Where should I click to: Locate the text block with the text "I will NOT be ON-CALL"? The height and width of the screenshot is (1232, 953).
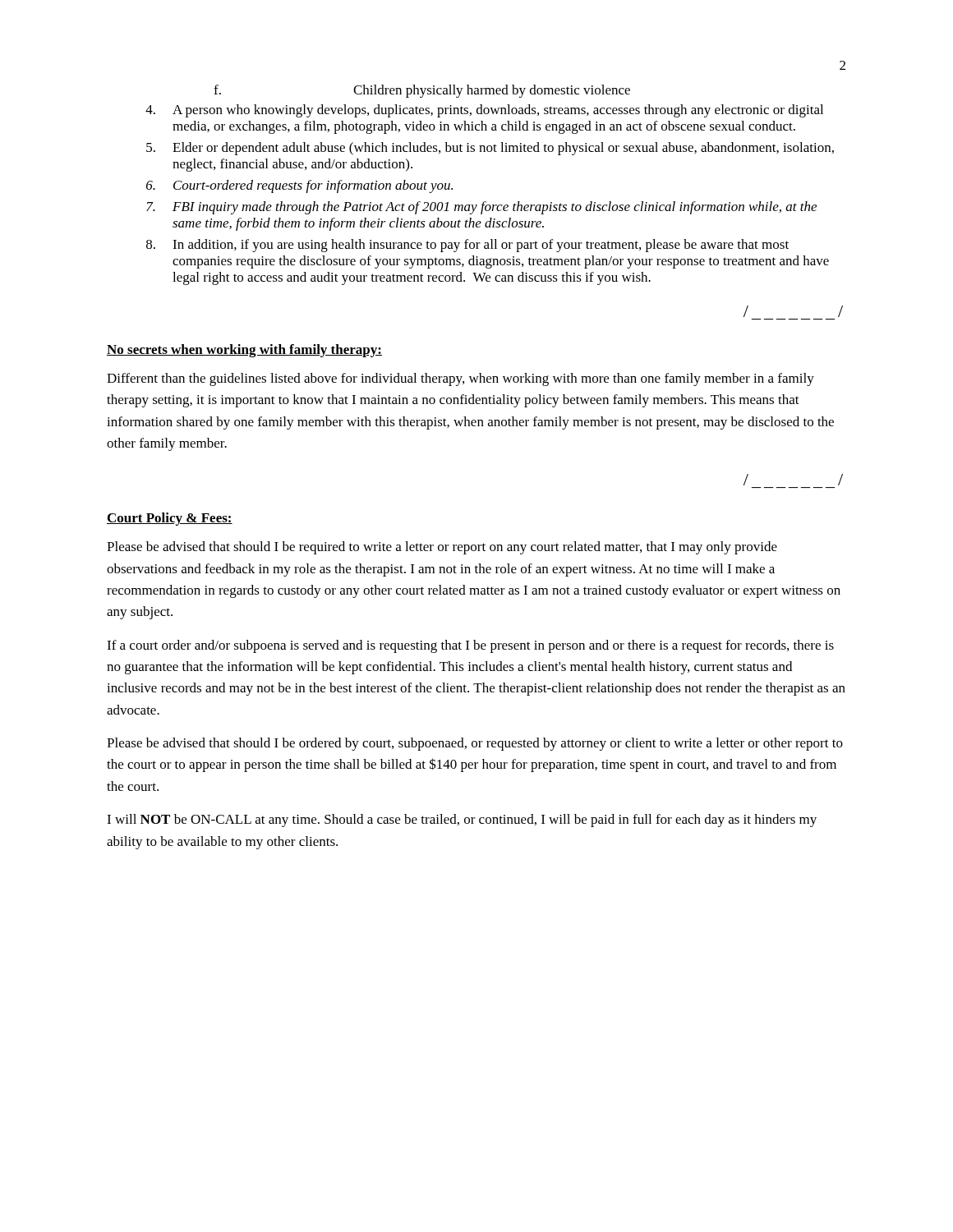(x=462, y=830)
